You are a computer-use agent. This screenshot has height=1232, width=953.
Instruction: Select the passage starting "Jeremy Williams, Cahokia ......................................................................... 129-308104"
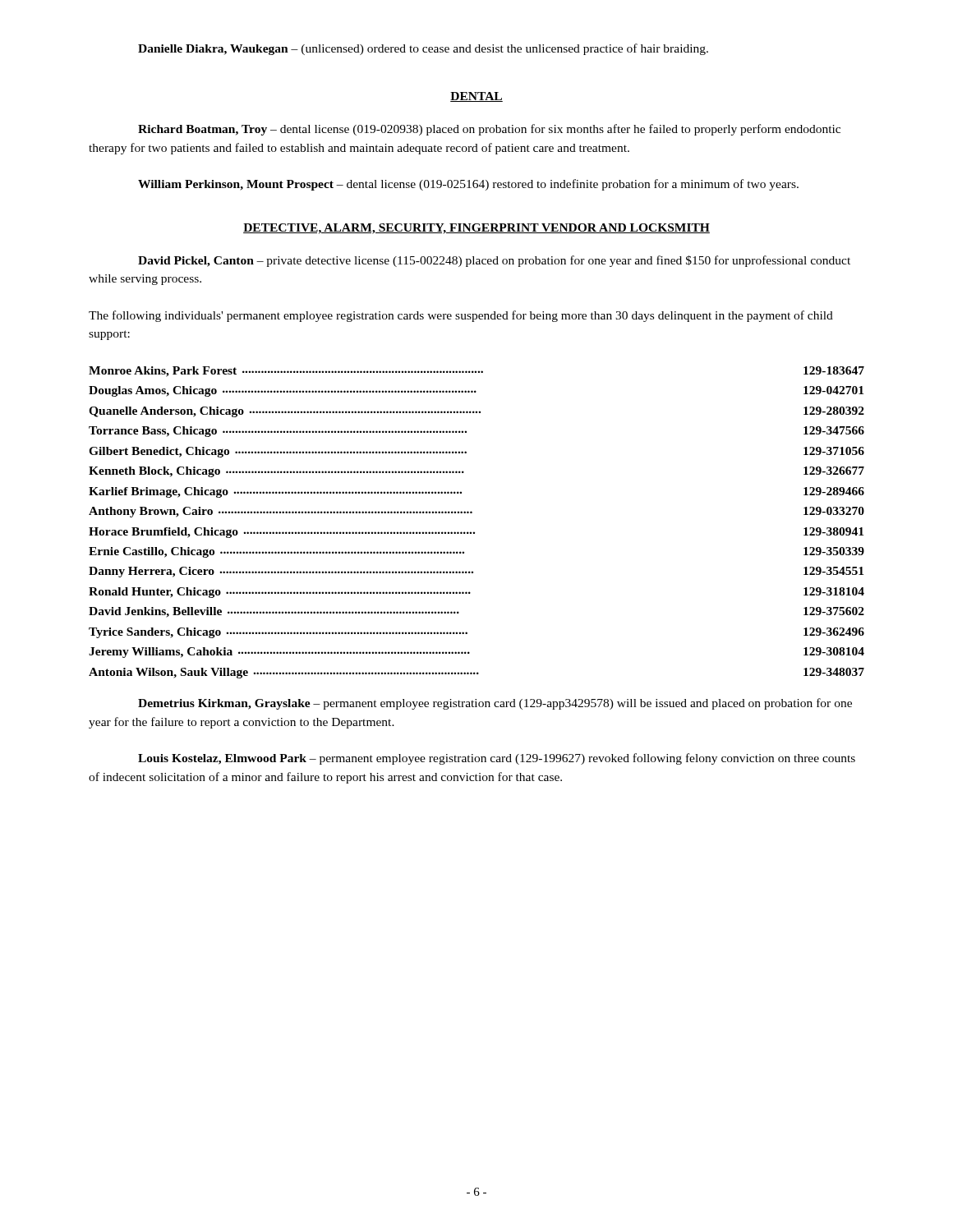(x=476, y=652)
